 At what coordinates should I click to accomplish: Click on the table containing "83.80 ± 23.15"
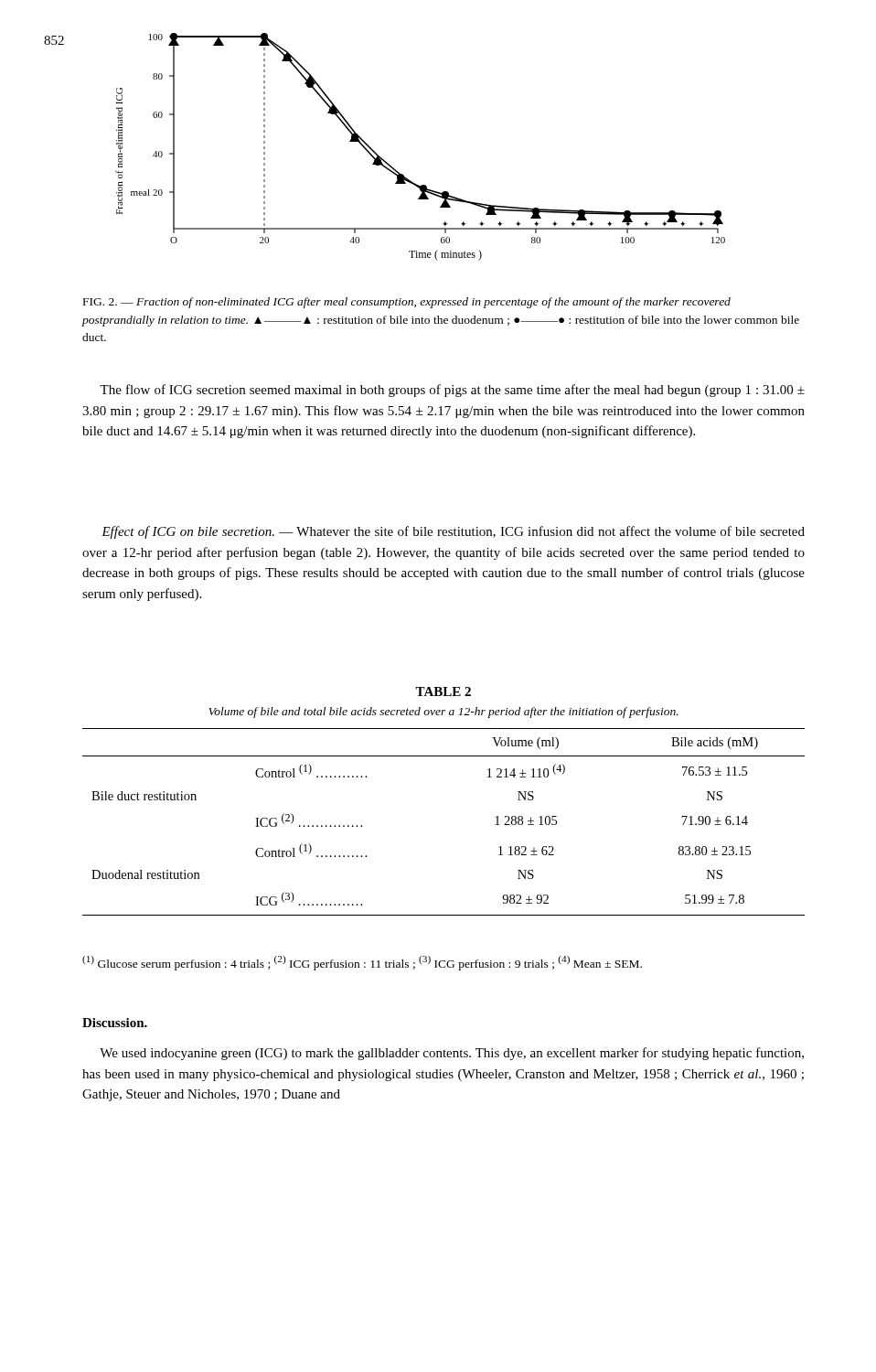pyautogui.click(x=443, y=822)
